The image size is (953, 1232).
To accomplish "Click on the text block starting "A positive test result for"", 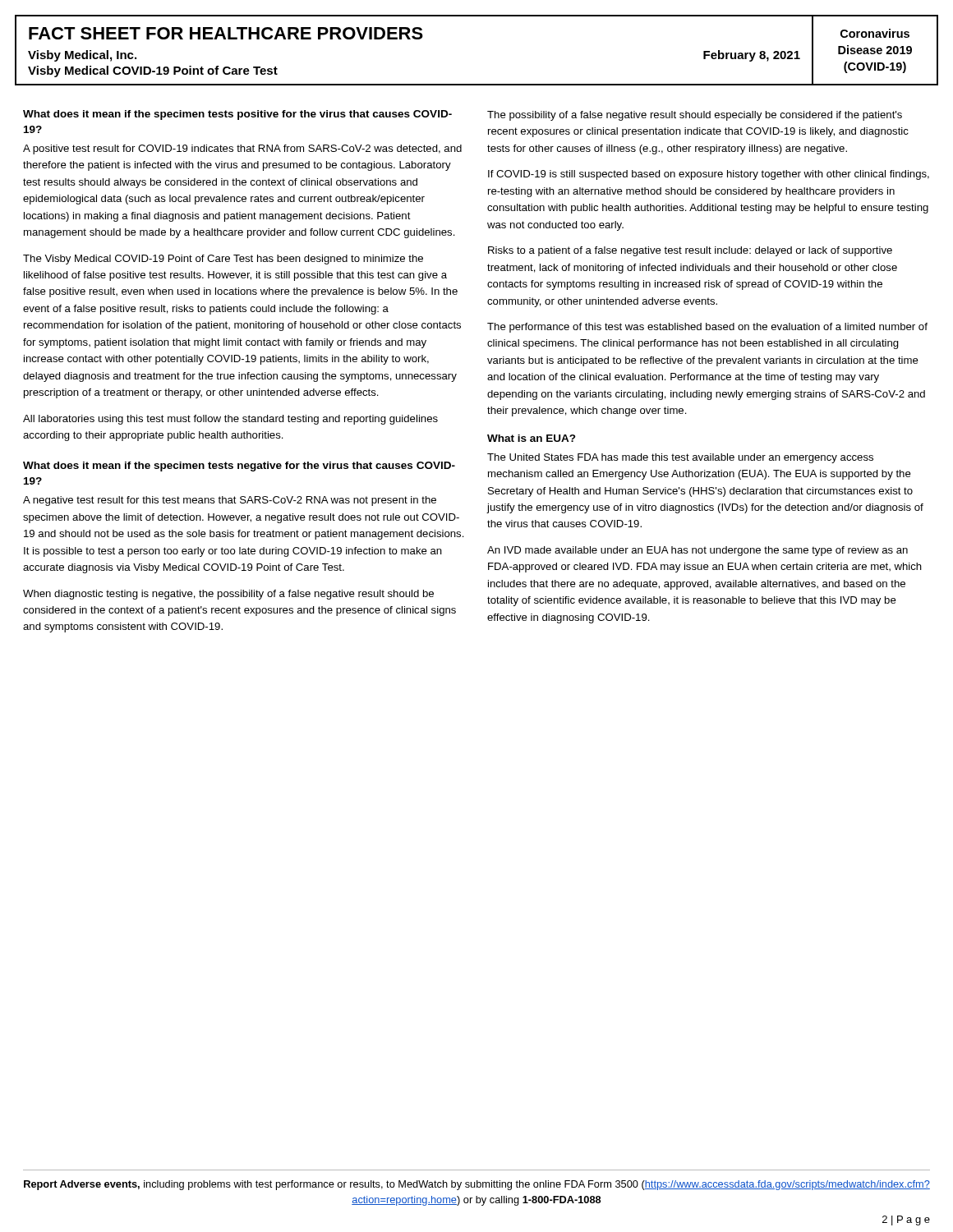I will (x=242, y=190).
